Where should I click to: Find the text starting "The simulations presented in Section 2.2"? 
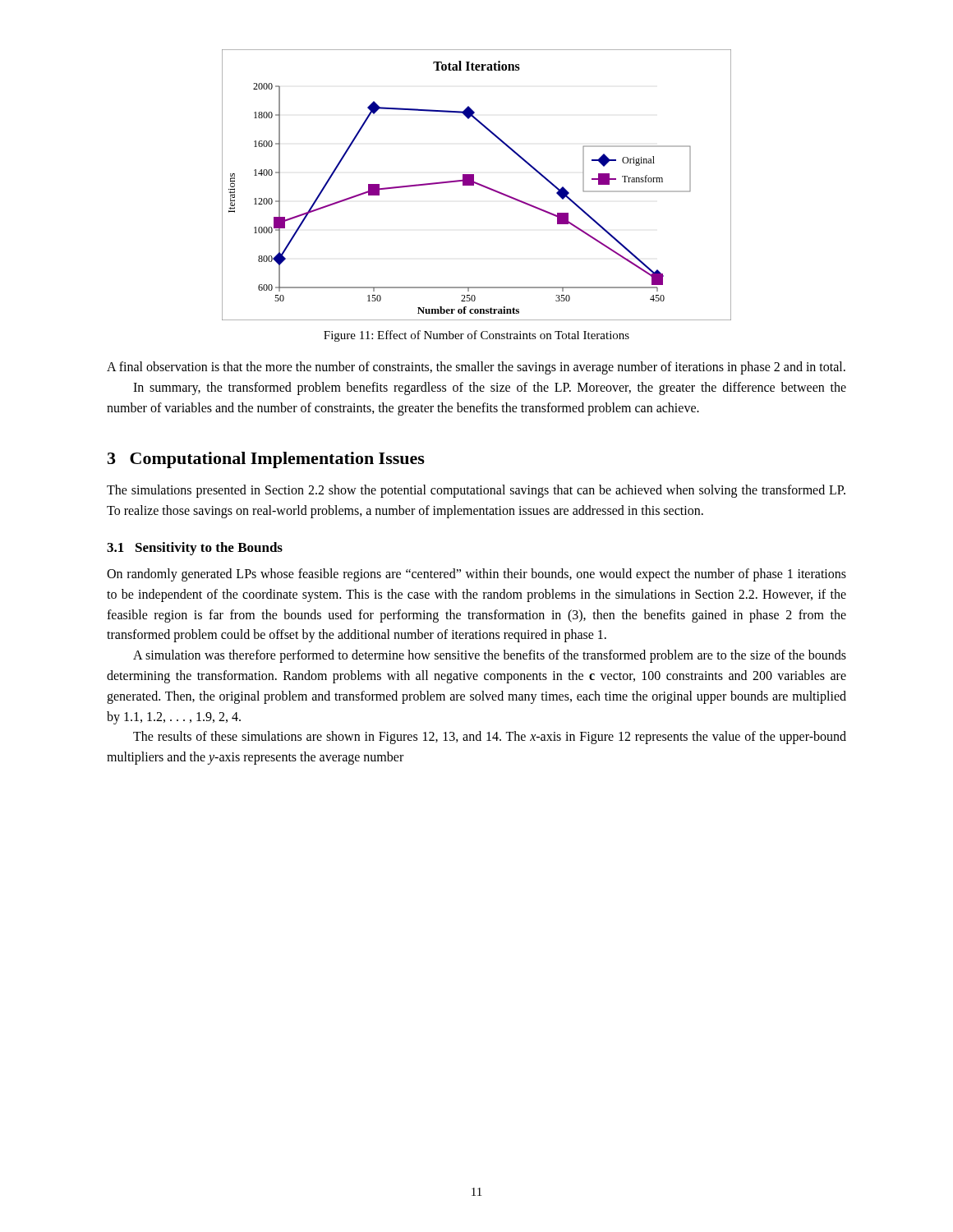[476, 500]
